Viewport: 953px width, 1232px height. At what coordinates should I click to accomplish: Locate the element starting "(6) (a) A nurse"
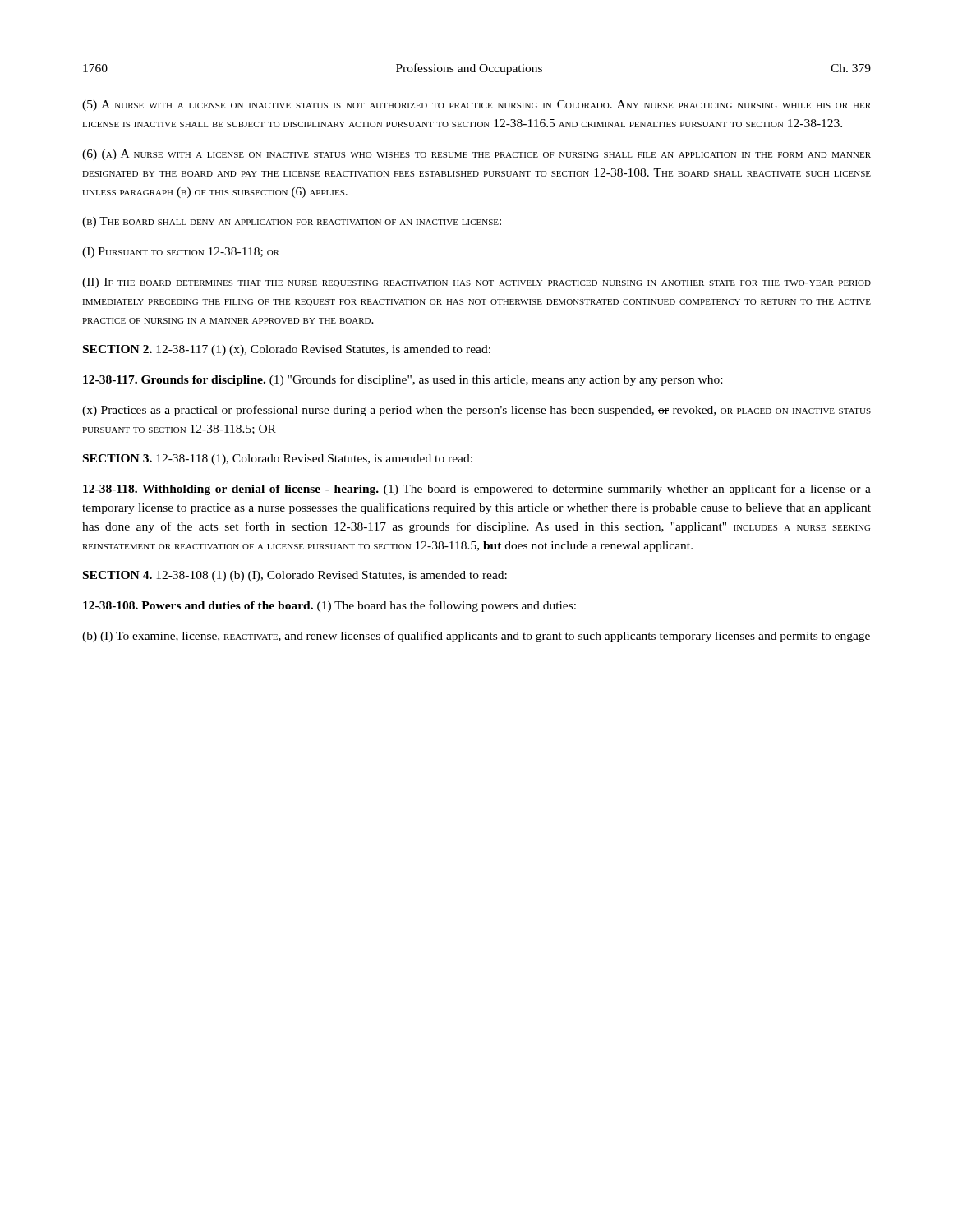pos(476,173)
